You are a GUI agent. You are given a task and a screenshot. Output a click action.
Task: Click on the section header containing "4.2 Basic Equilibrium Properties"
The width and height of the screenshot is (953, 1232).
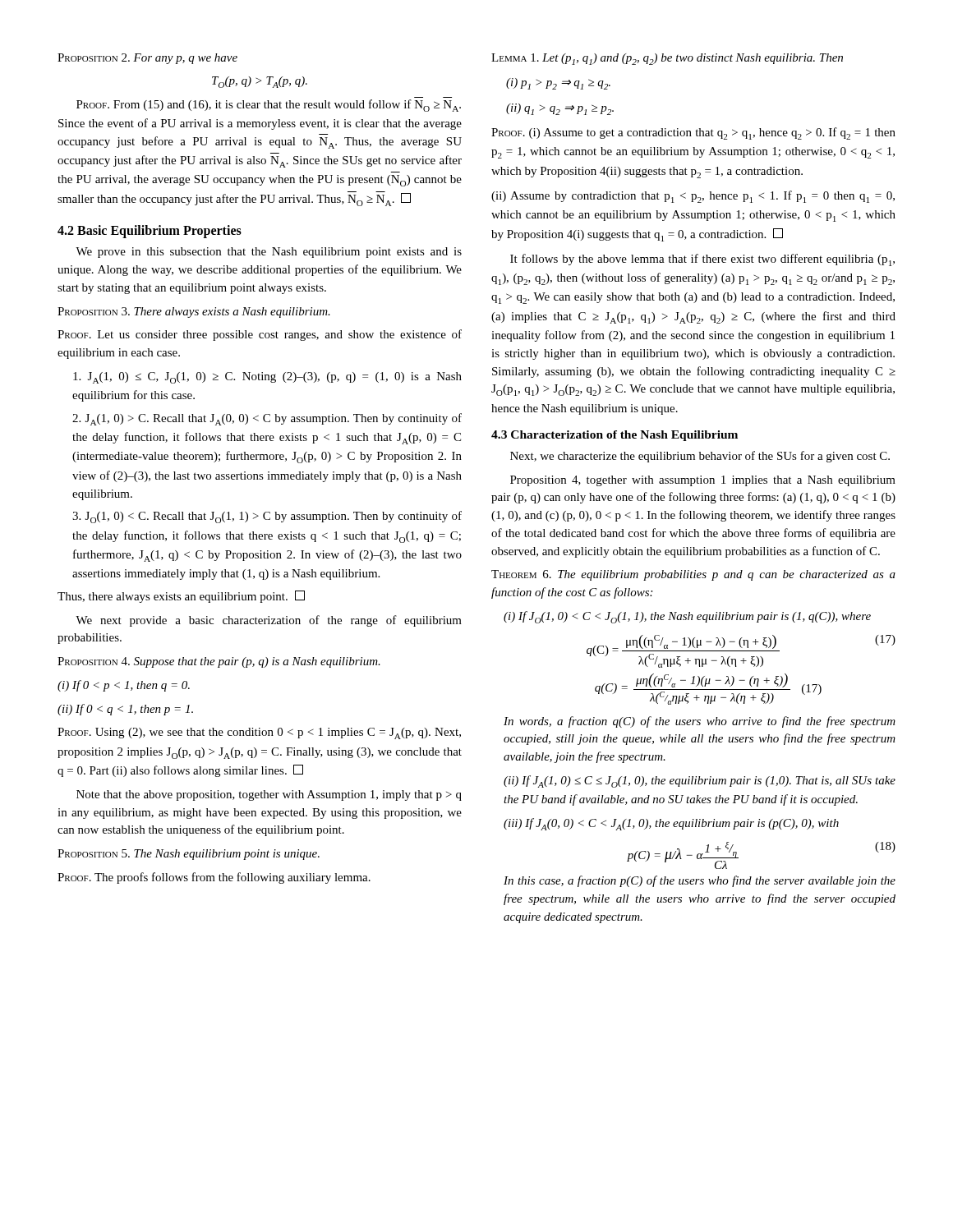click(150, 232)
